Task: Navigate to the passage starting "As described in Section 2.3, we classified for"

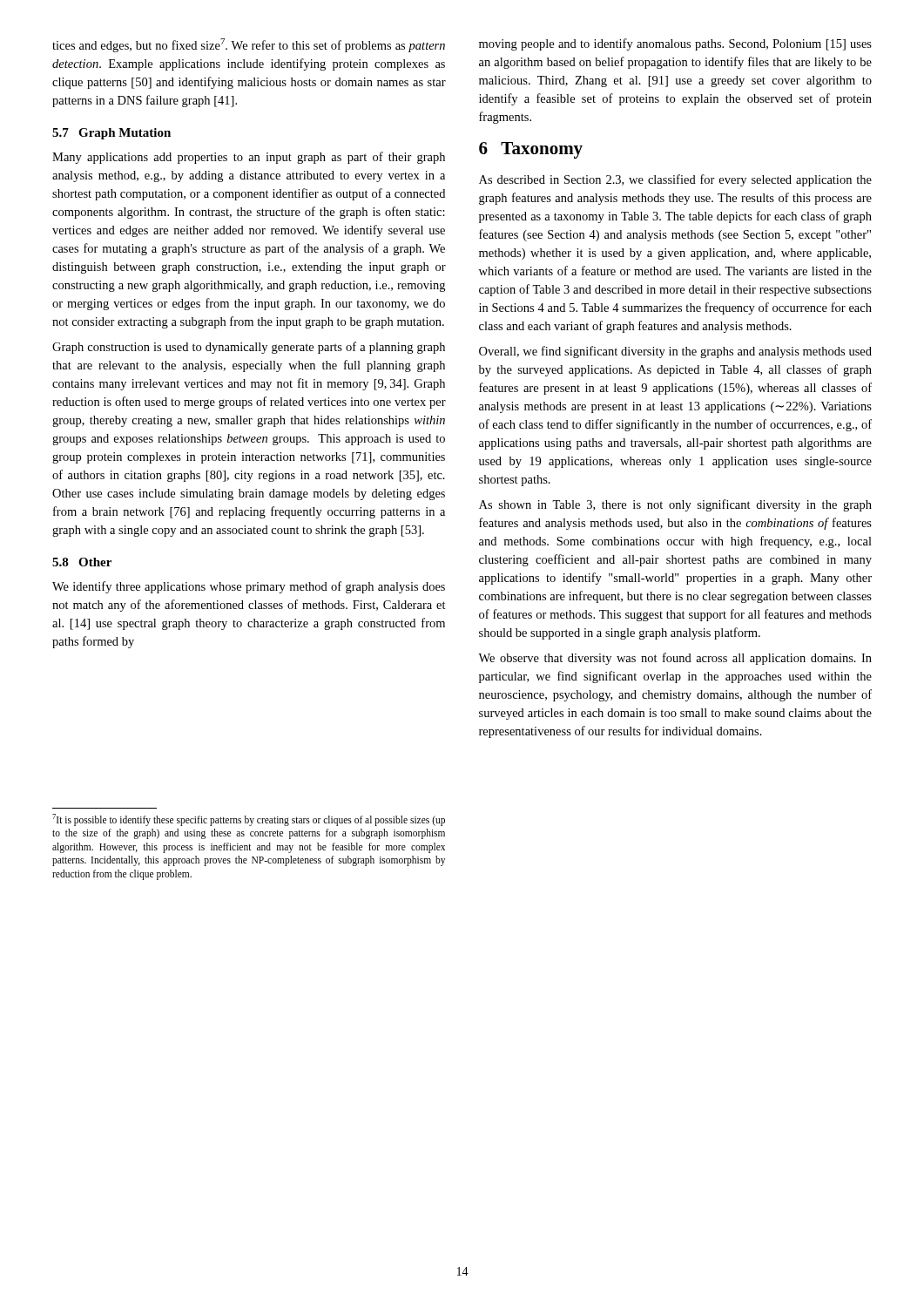Action: [x=675, y=455]
